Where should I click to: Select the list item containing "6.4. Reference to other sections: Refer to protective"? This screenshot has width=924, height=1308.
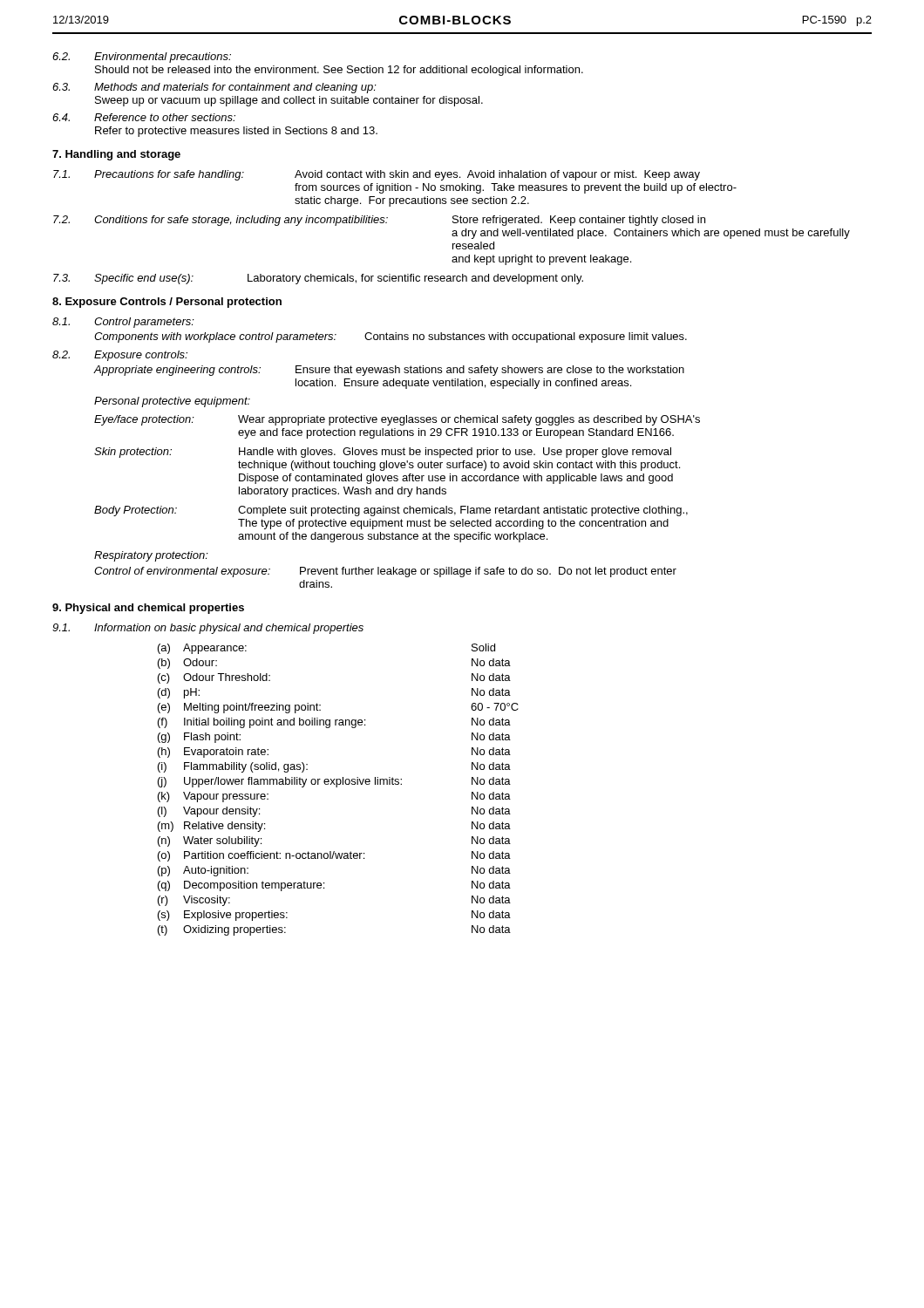pos(215,124)
